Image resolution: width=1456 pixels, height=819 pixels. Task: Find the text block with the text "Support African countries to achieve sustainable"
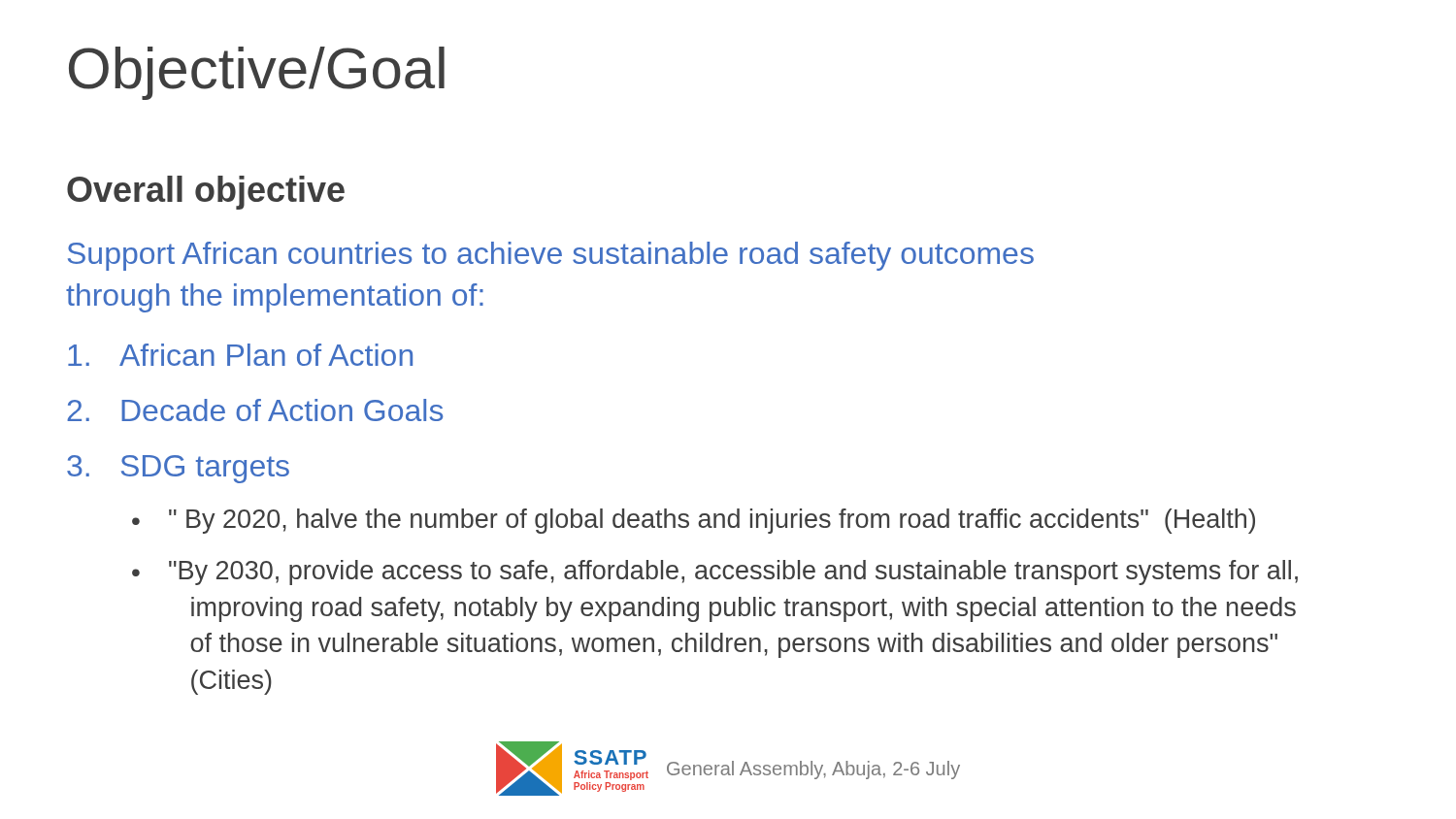(550, 274)
